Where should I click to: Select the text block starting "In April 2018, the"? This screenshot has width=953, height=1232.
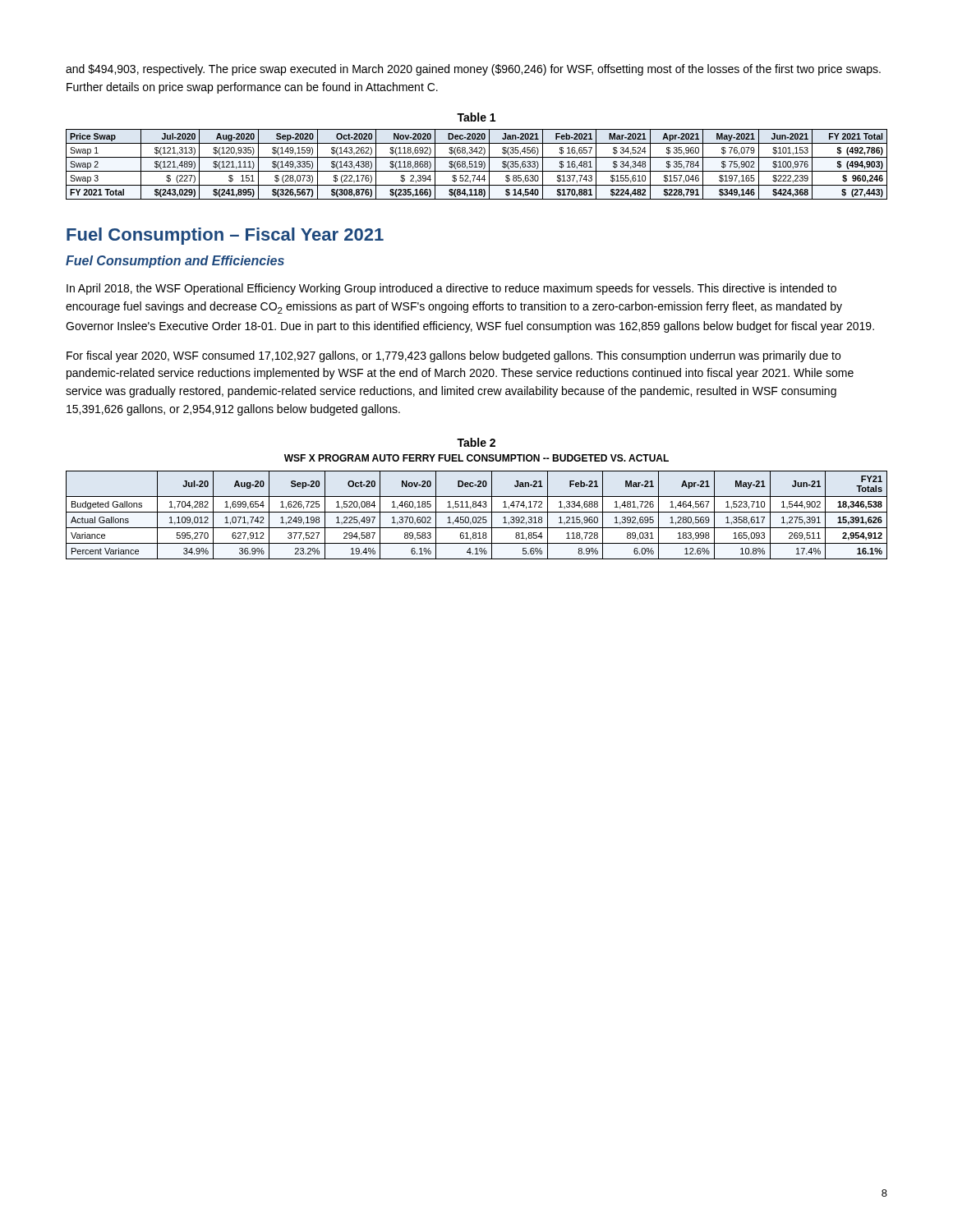coord(476,308)
